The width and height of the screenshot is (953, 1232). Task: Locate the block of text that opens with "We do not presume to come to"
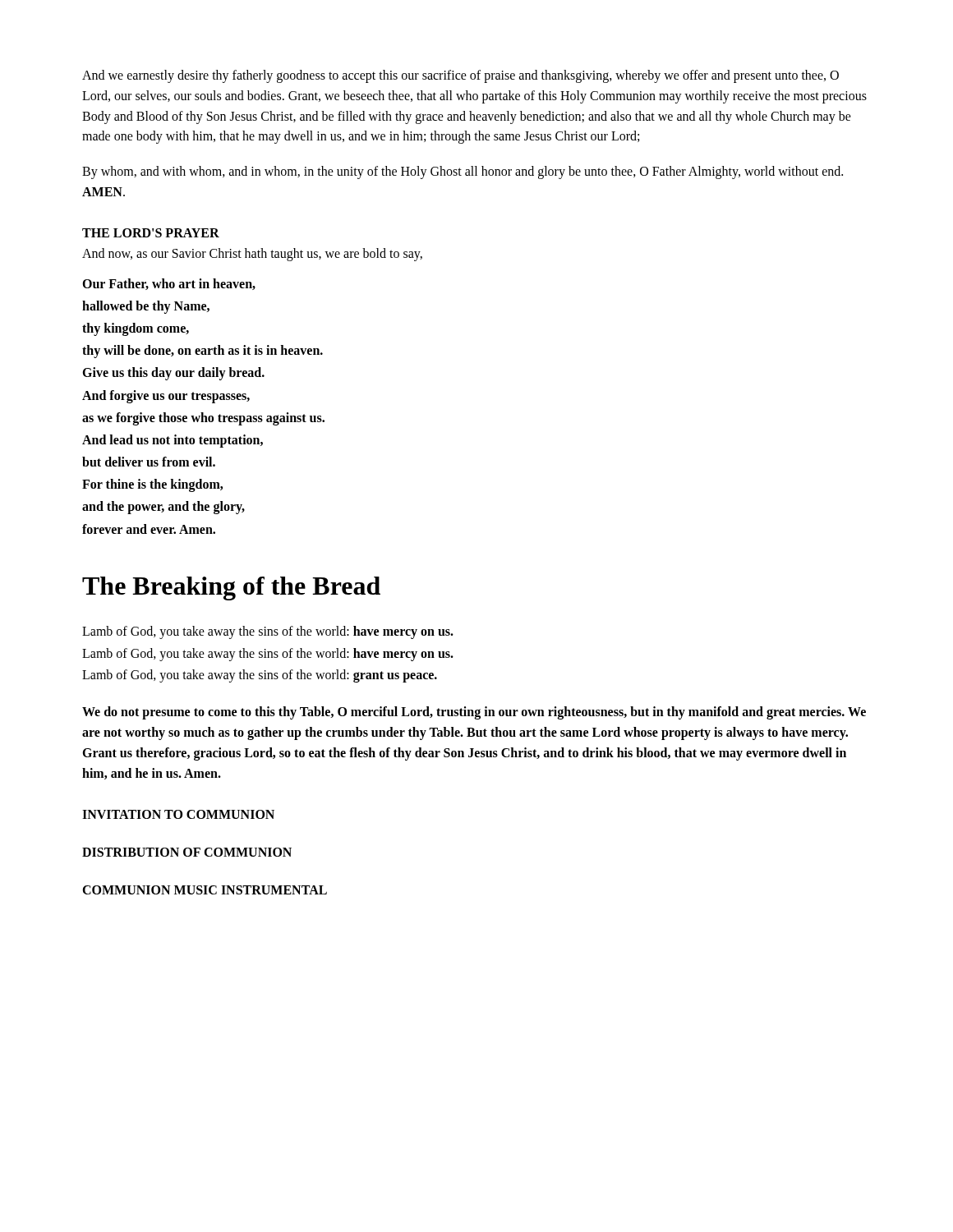point(474,743)
